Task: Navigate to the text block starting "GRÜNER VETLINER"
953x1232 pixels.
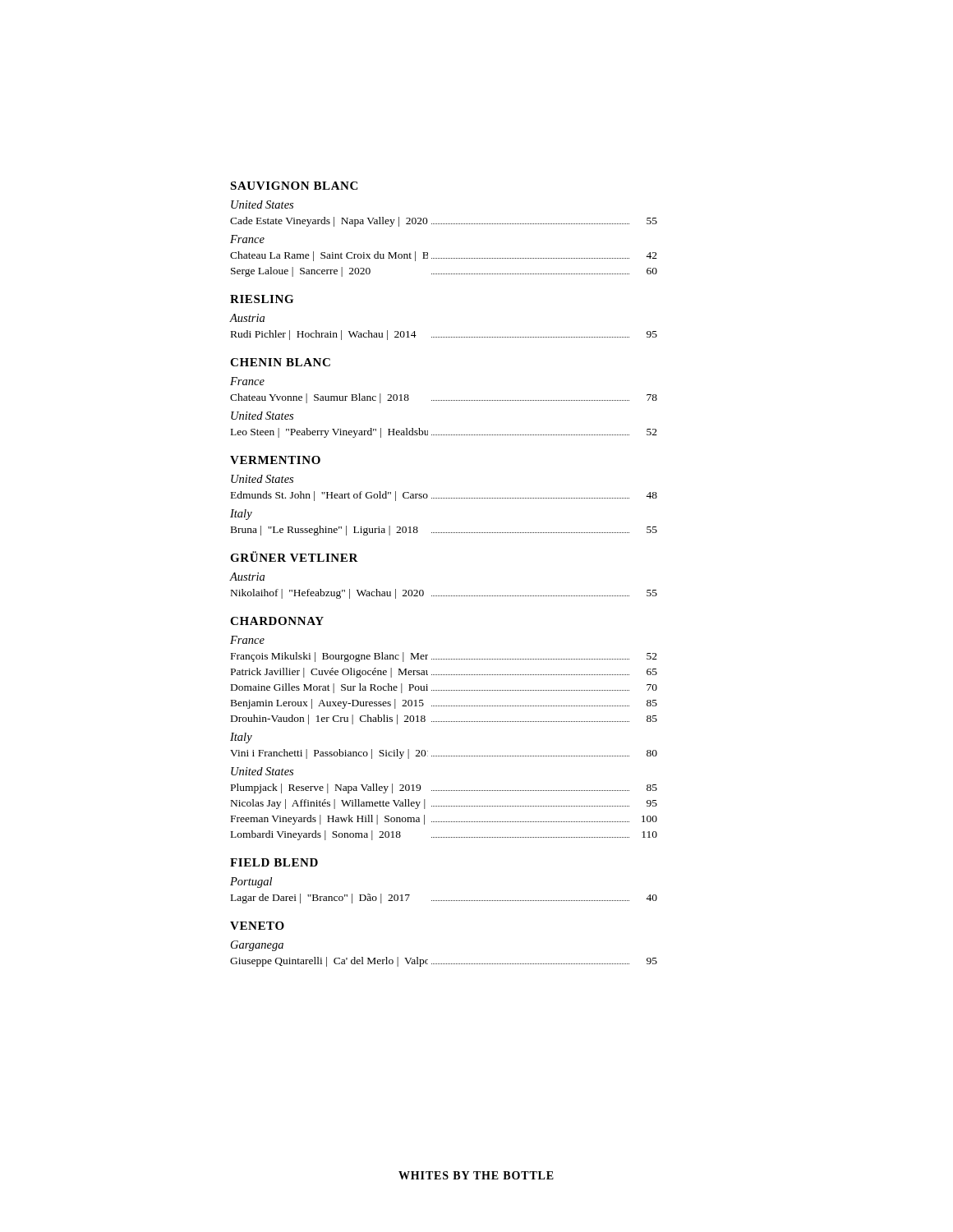Action: 294,558
